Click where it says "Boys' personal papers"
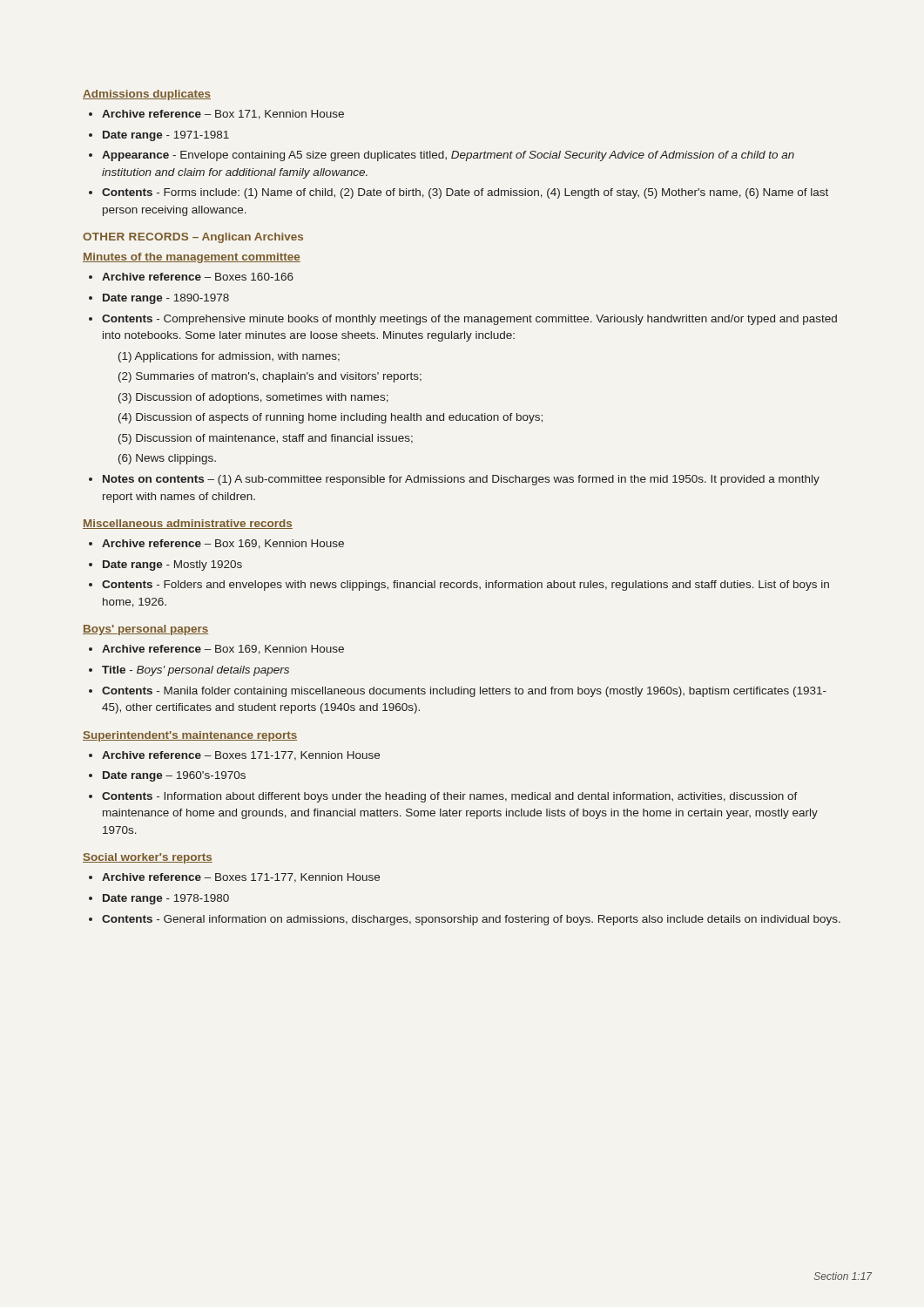924x1307 pixels. coord(146,629)
